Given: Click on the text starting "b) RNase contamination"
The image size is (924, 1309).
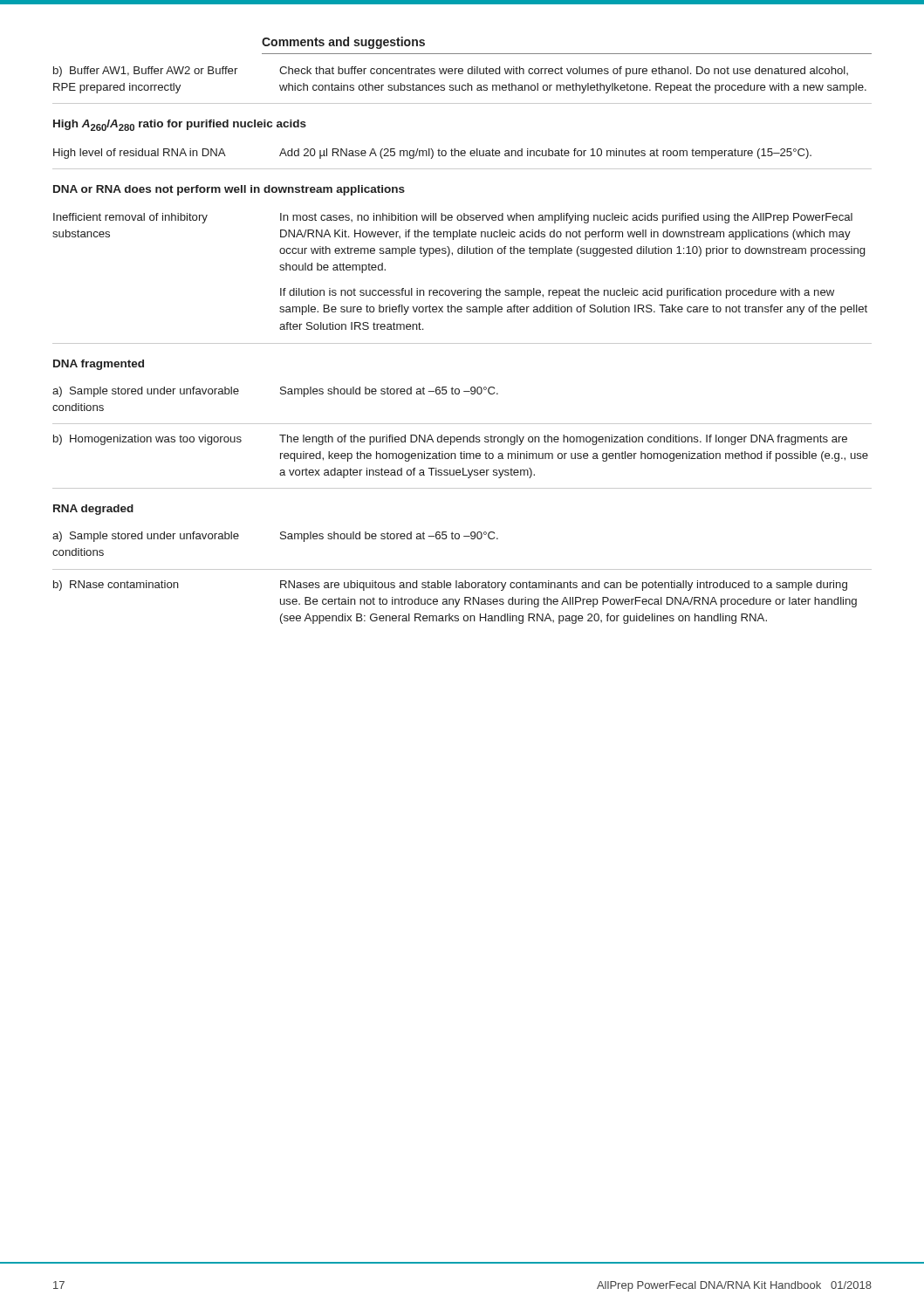Looking at the screenshot, I should point(116,584).
